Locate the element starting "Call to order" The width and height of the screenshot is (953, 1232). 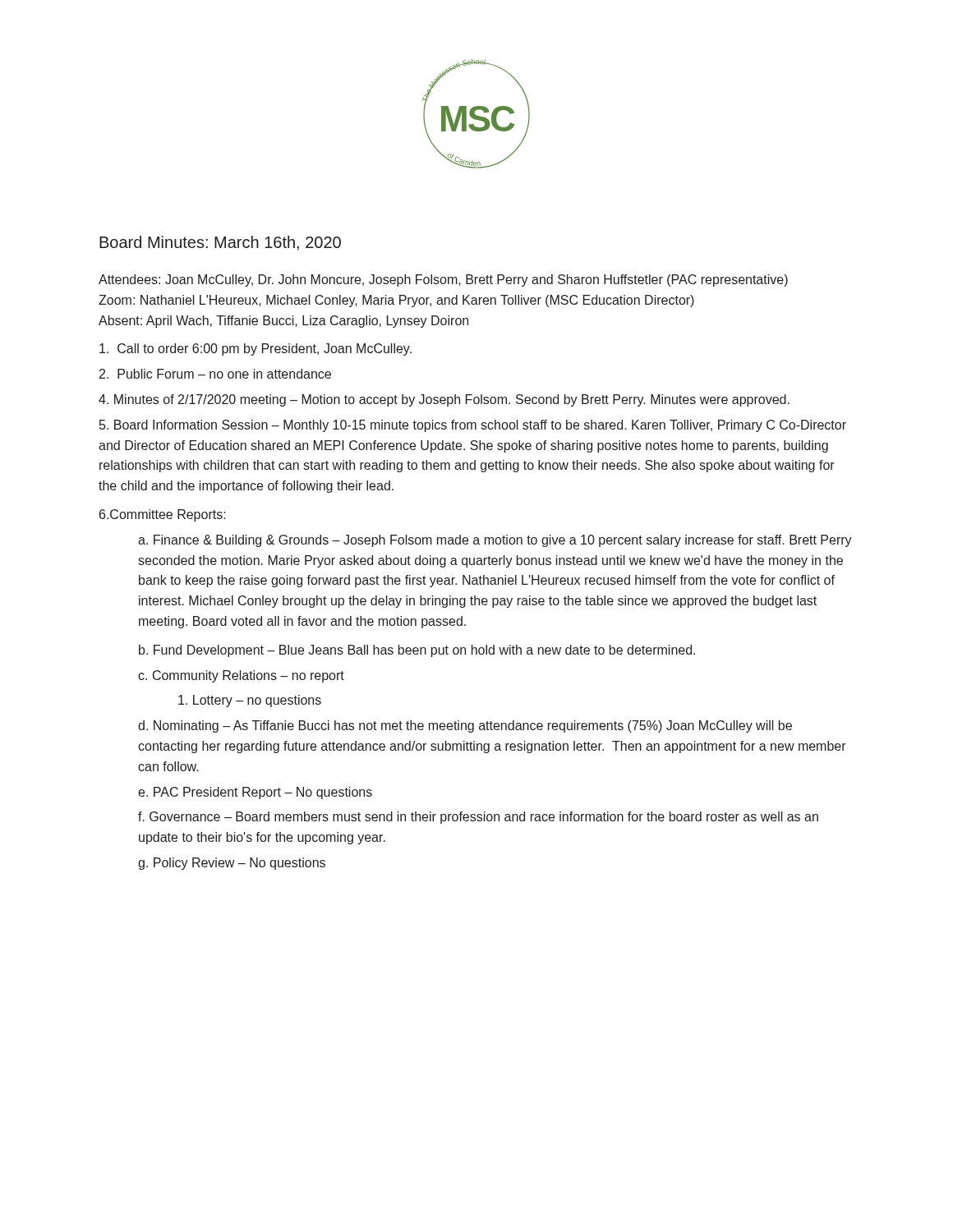click(x=256, y=349)
